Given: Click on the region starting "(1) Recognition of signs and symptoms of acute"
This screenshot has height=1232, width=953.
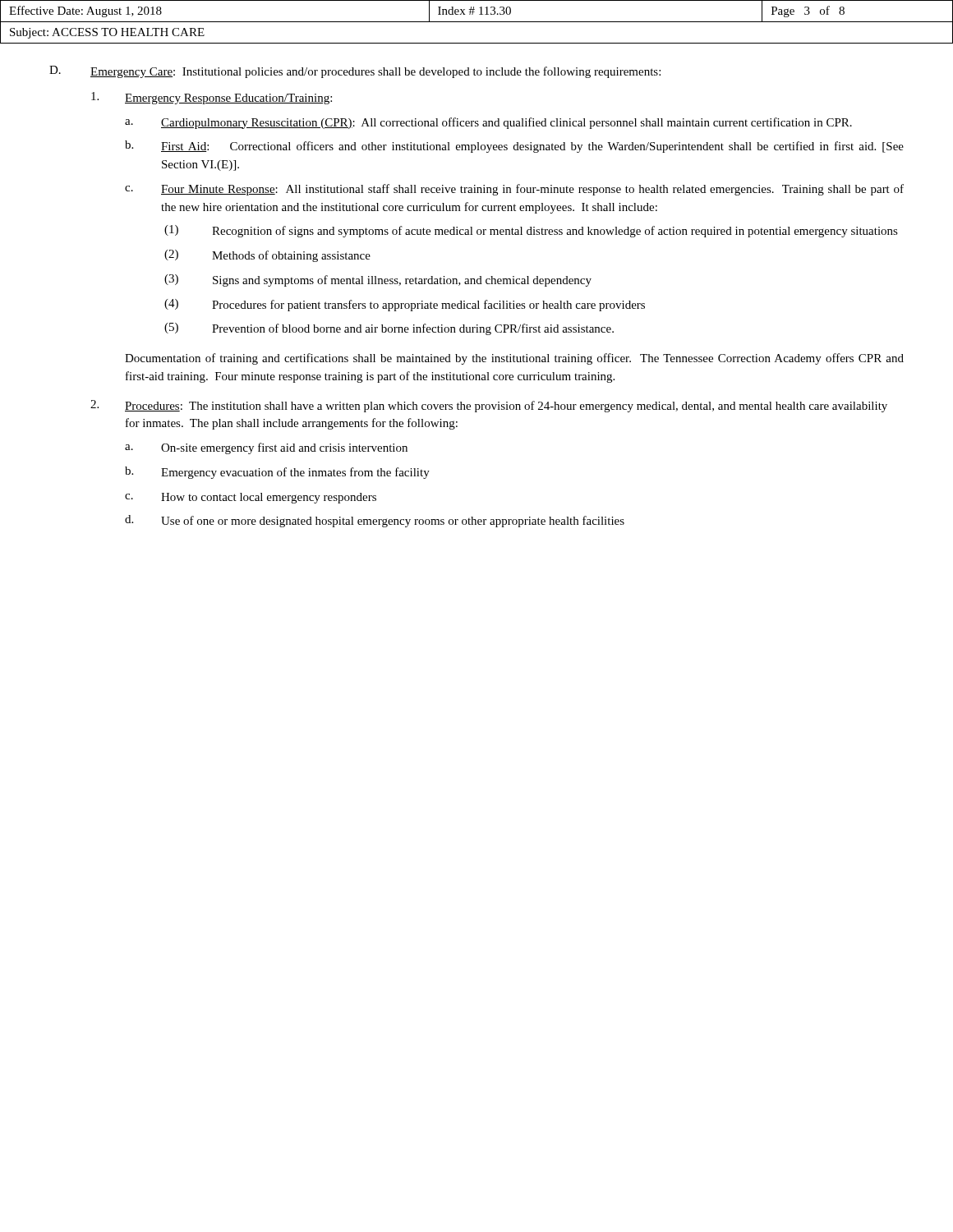Looking at the screenshot, I should coord(534,232).
